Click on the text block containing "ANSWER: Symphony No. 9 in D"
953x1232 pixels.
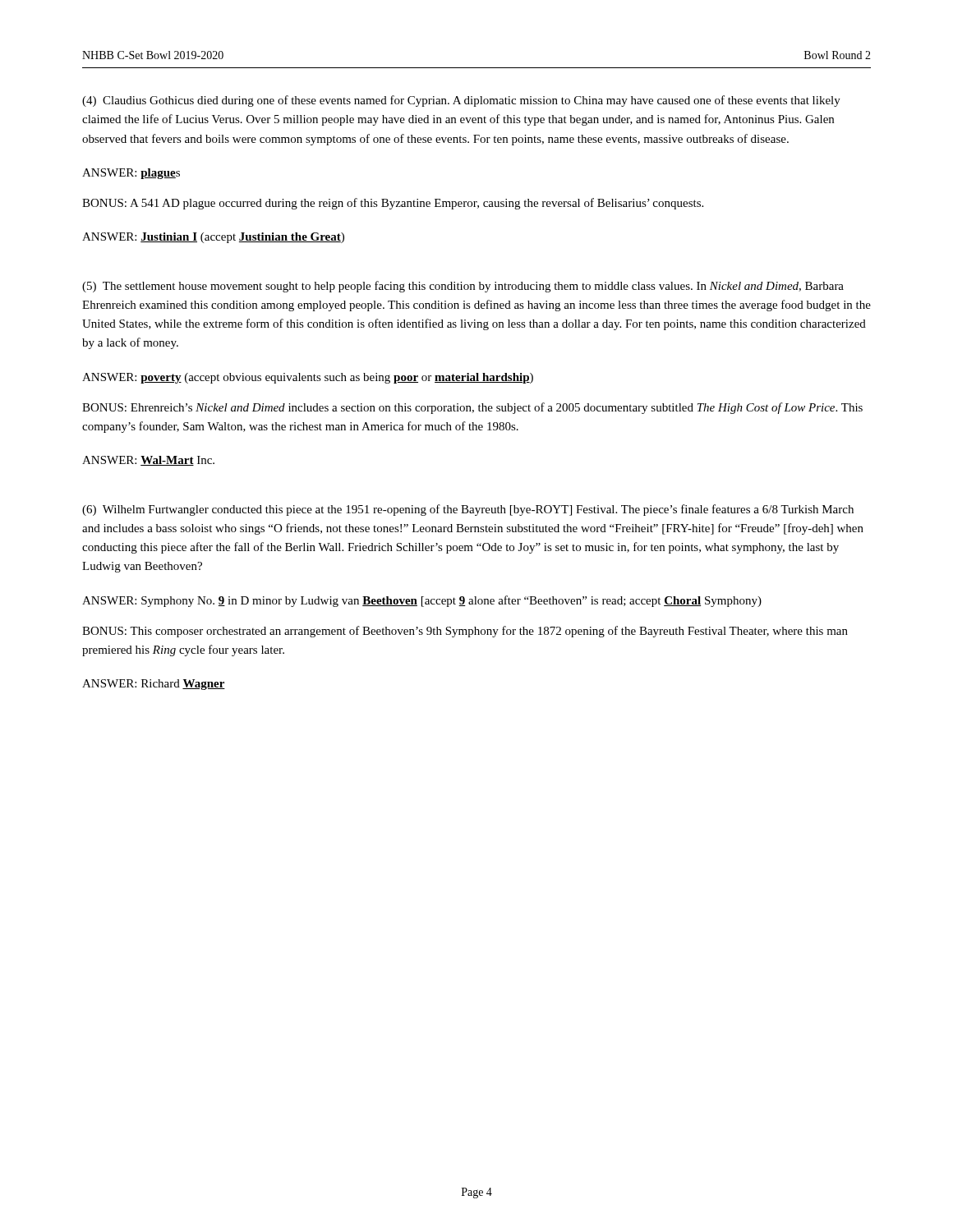click(x=422, y=600)
